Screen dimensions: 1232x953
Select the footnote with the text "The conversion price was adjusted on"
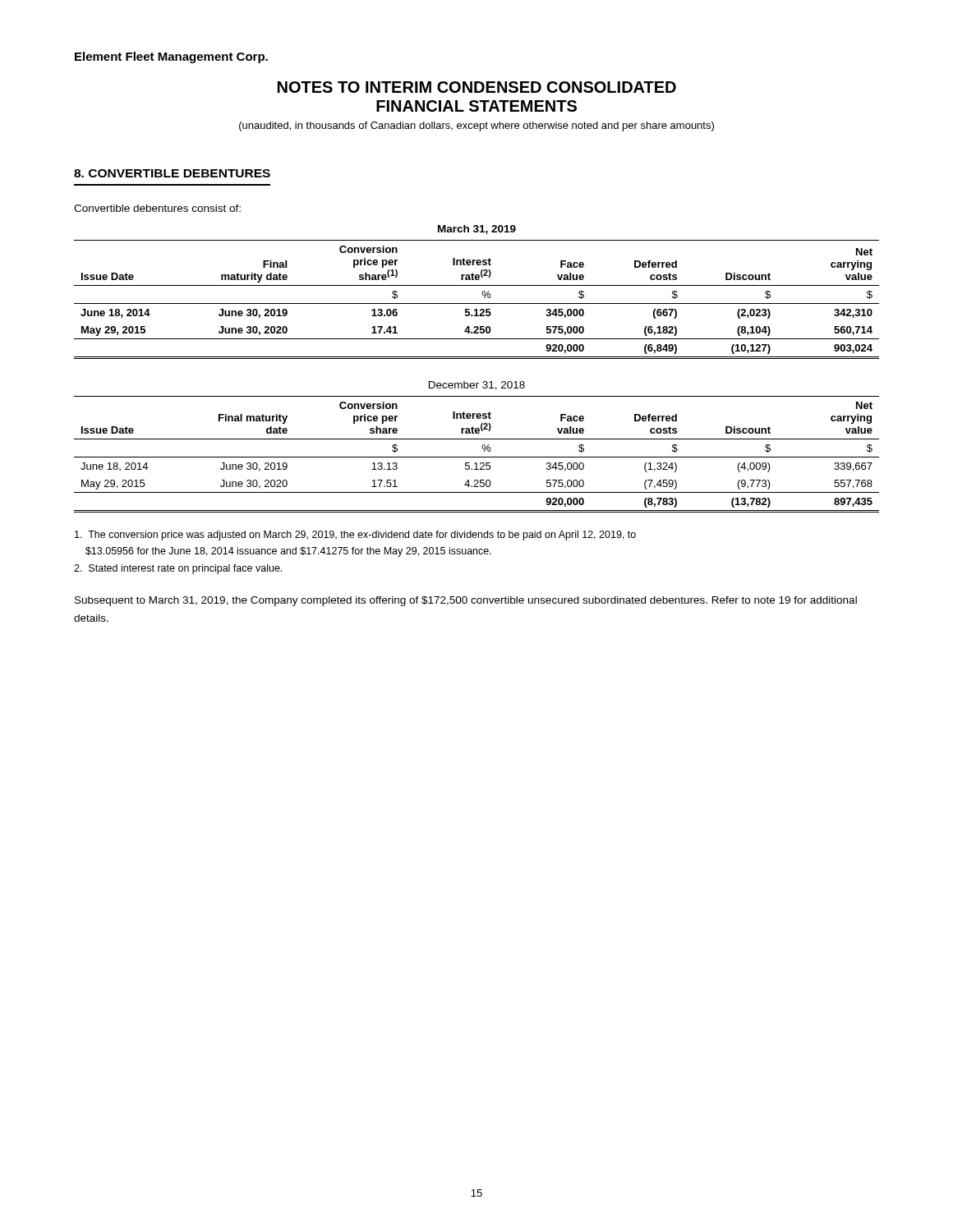coord(355,543)
